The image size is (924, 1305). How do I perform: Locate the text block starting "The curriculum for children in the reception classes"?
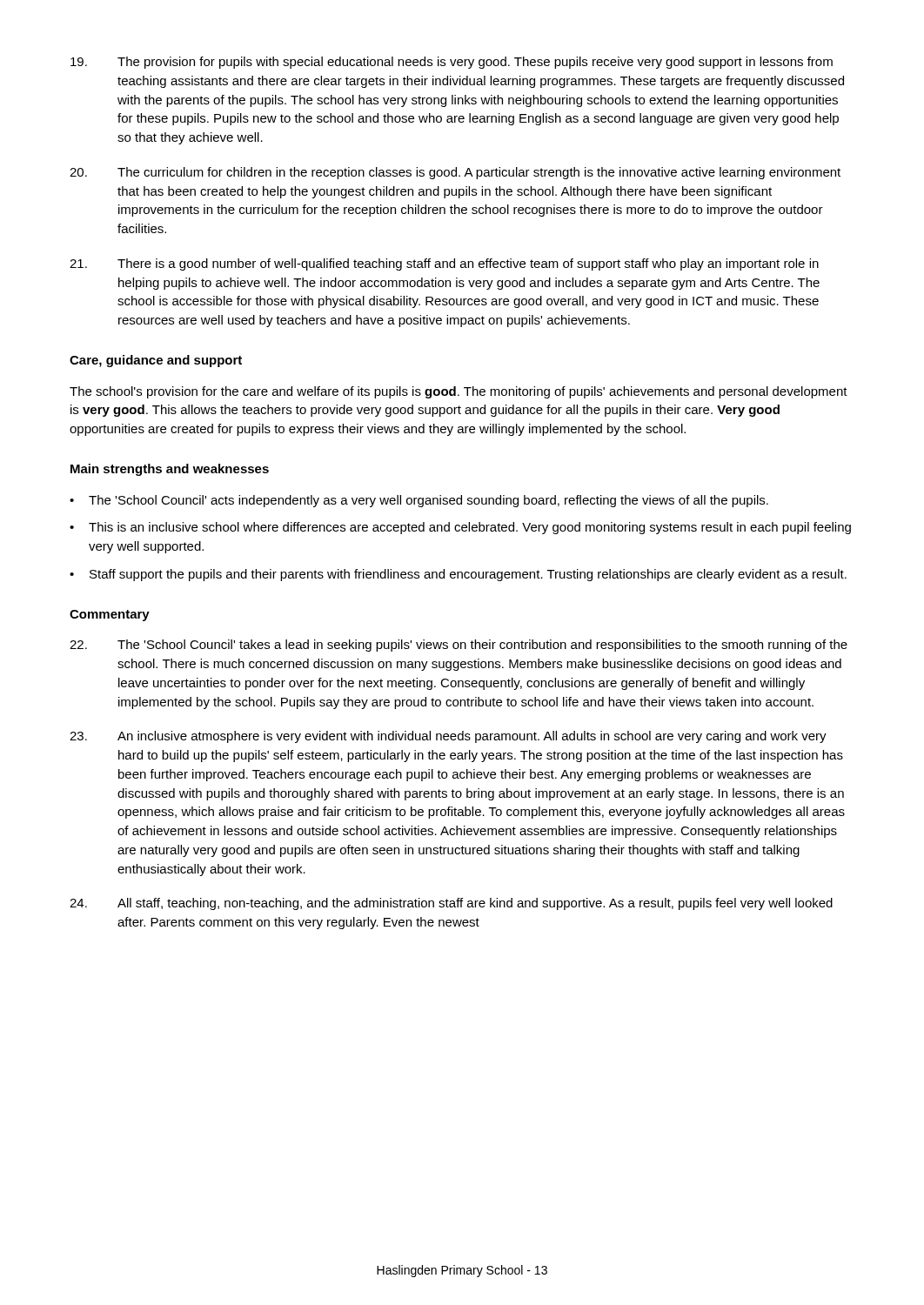point(462,200)
